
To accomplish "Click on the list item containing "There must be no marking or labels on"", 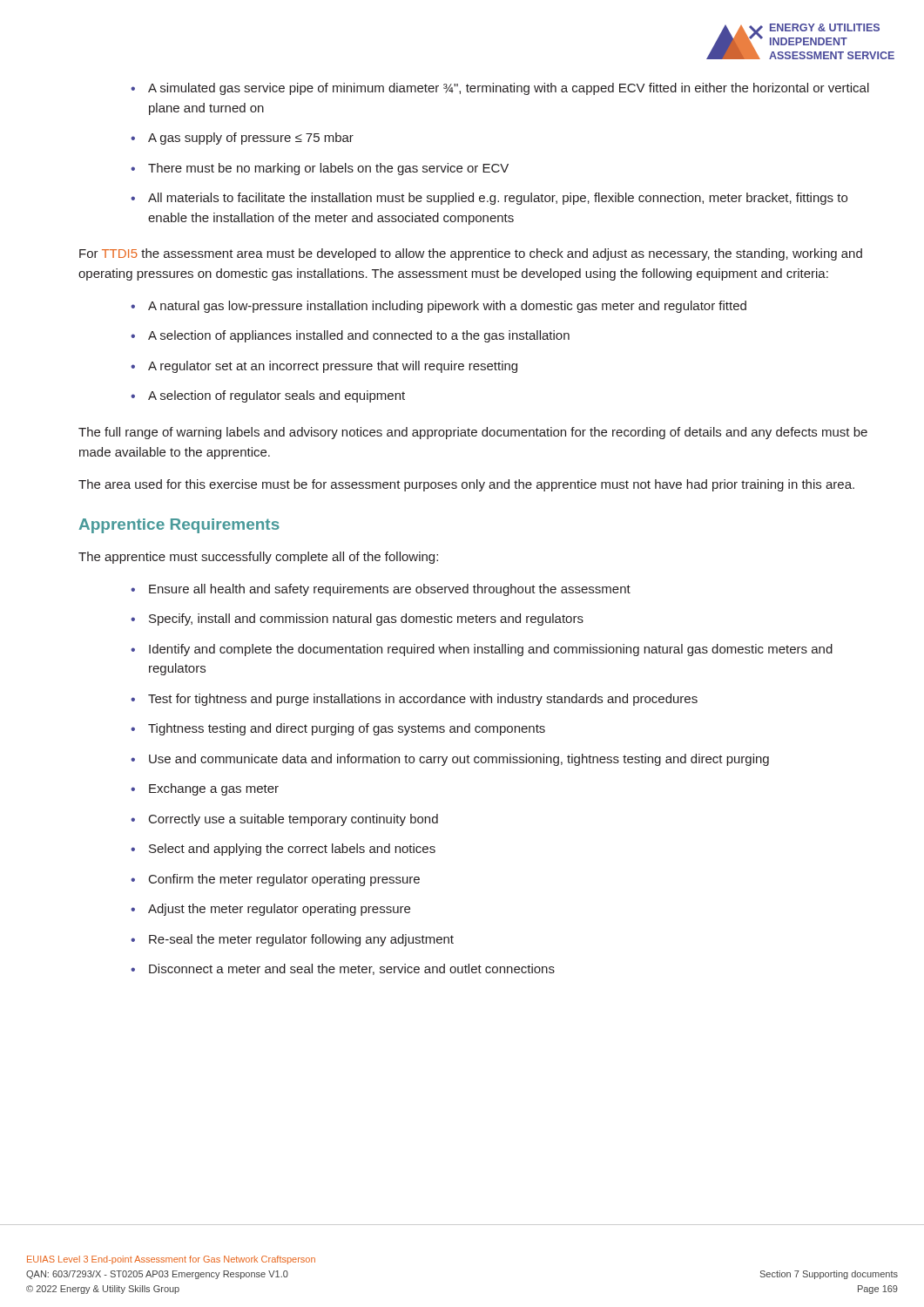I will (475, 168).
